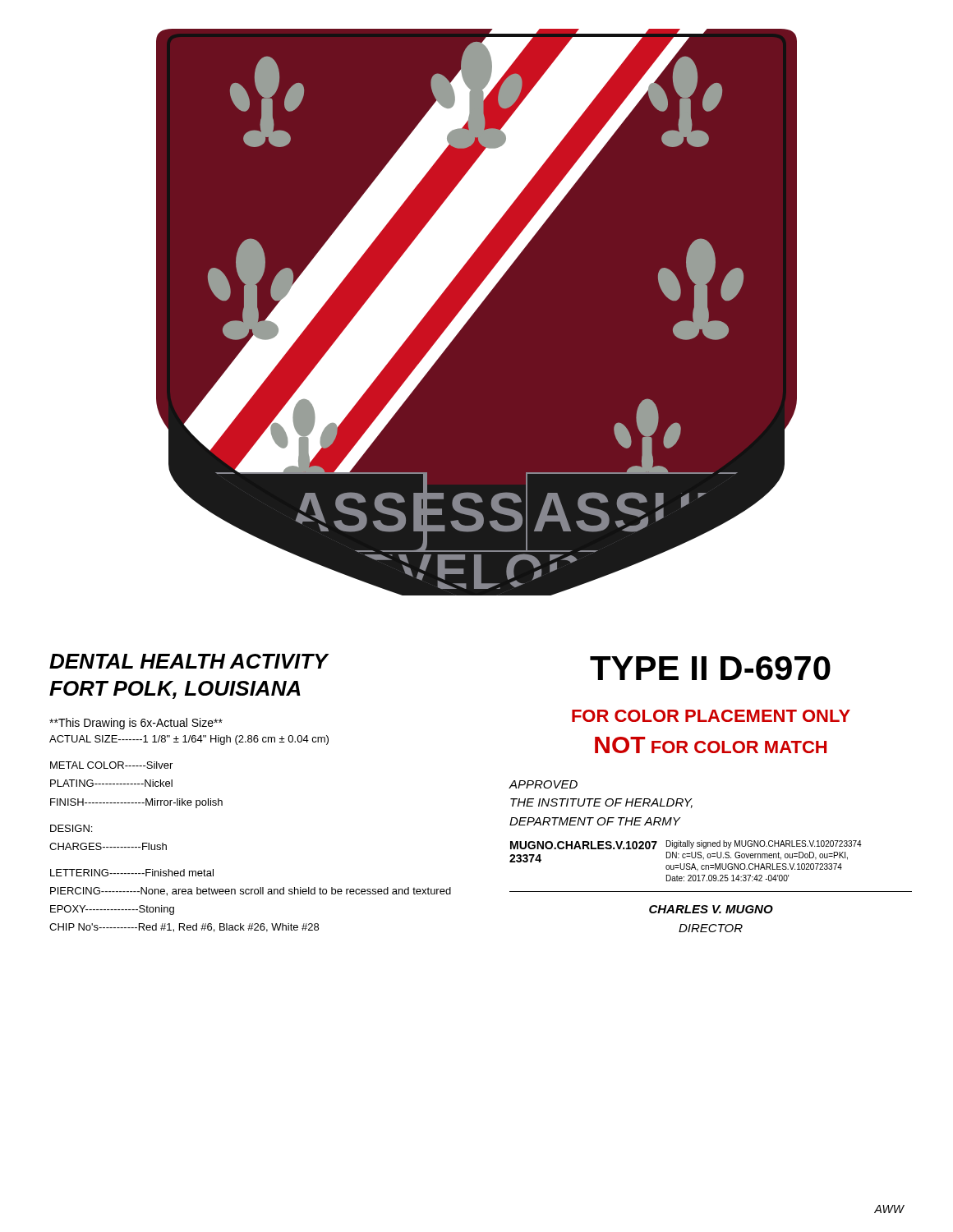This screenshot has width=953, height=1232.
Task: Locate the text containing "METAL COLOR------Silver PLATING--------------Nickel FINISH-----------------Mirror-like polish"
Action: coord(136,783)
